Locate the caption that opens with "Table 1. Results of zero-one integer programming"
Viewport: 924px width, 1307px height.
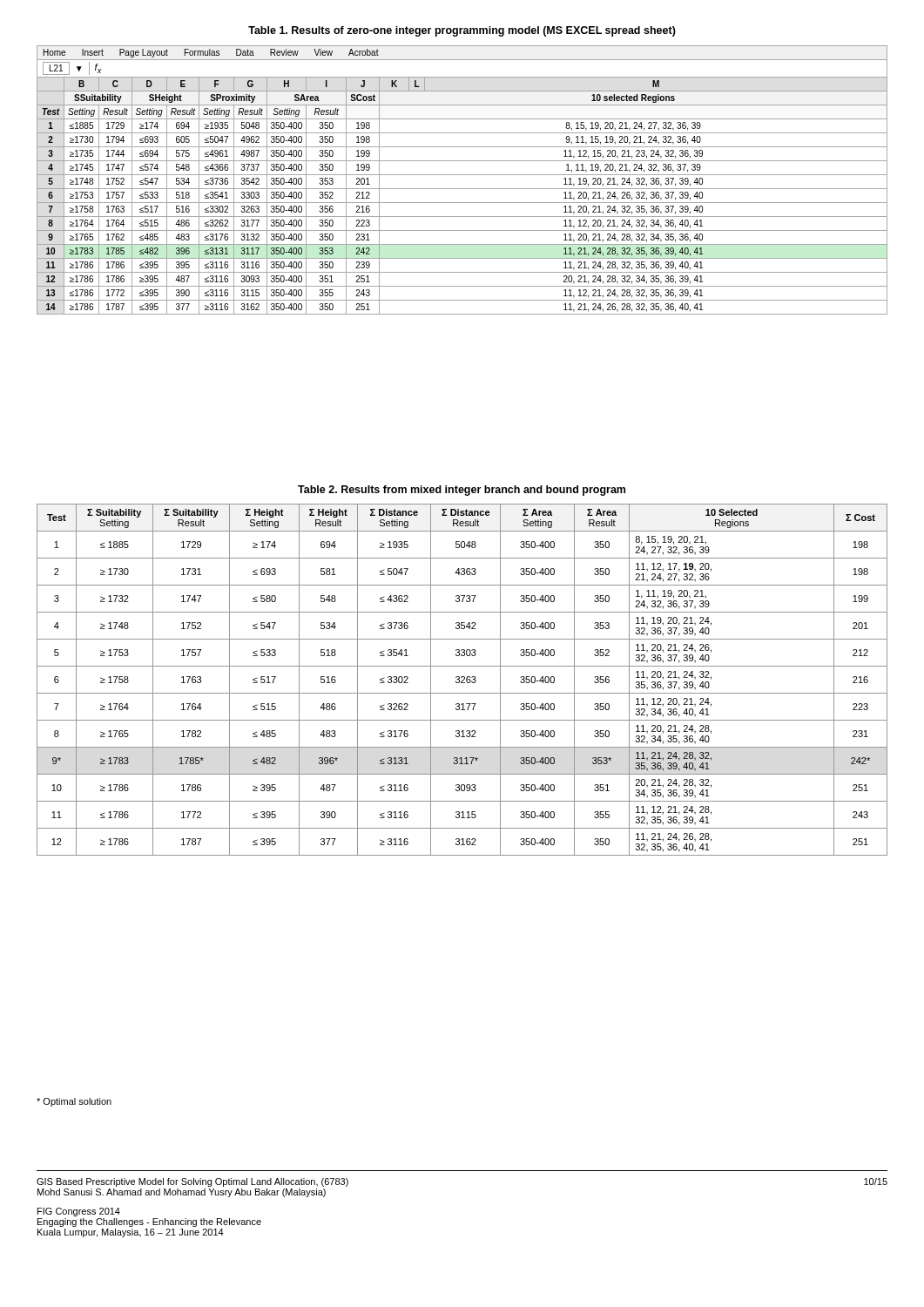[462, 31]
